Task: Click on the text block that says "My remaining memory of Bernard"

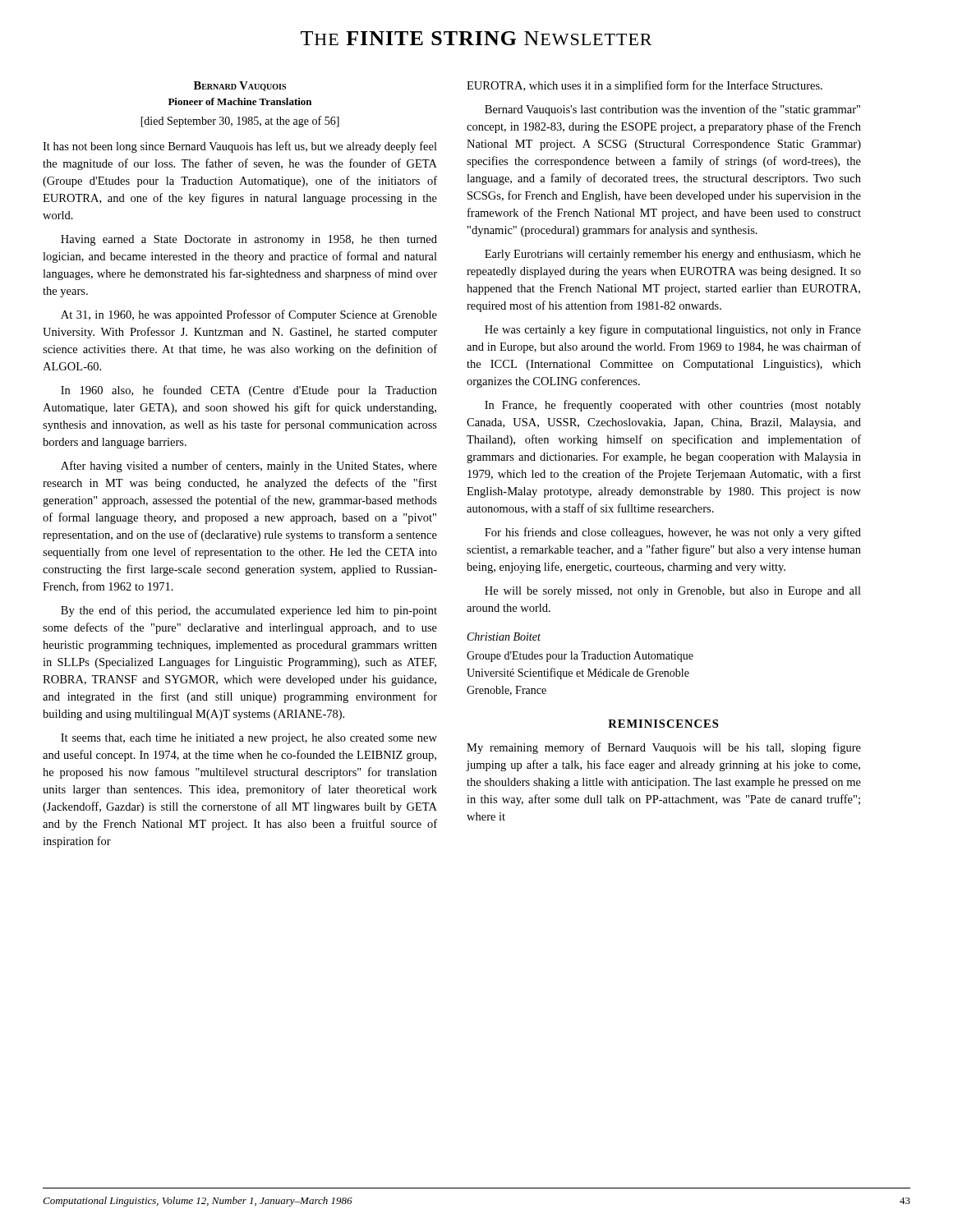Action: (664, 783)
